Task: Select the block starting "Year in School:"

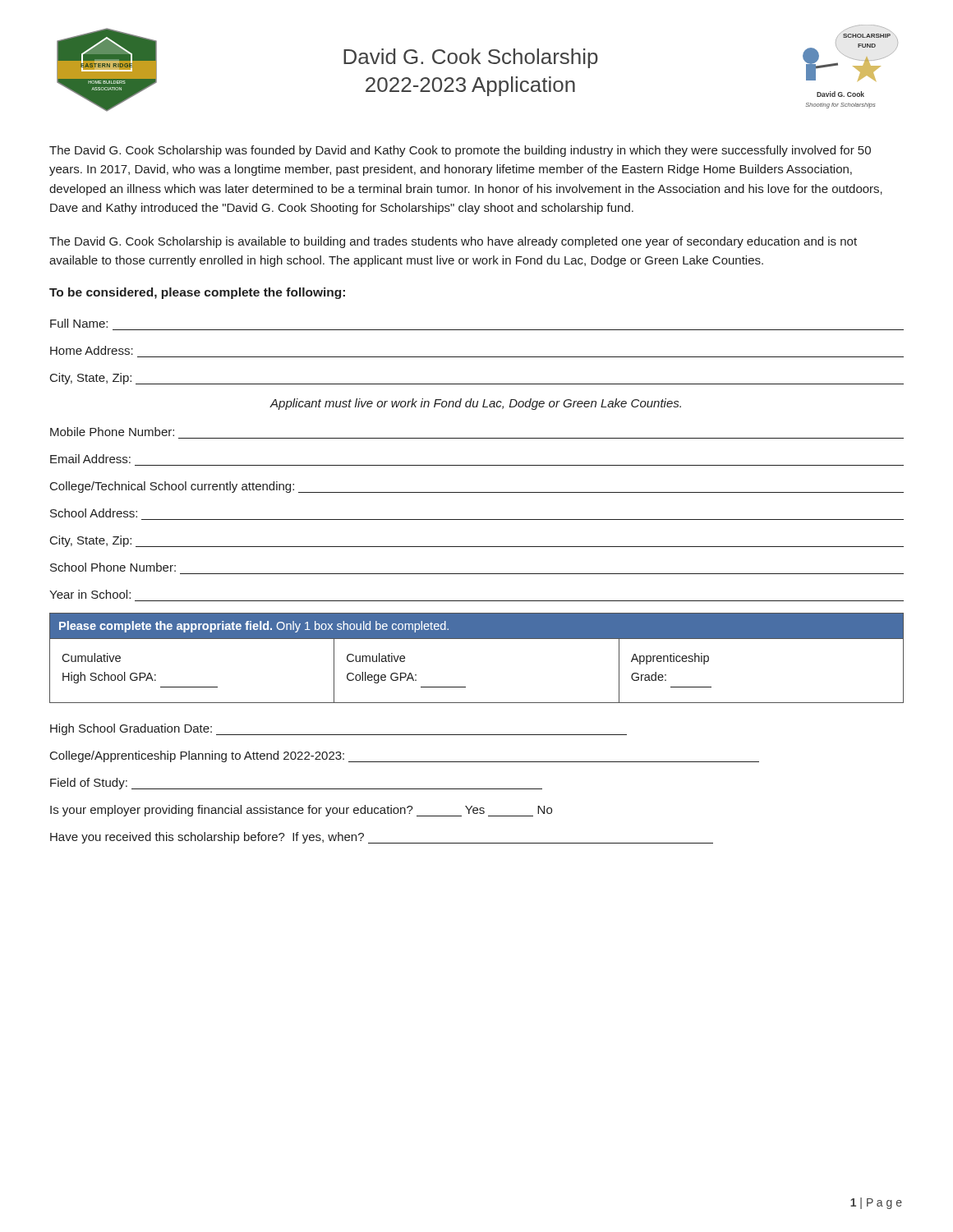Action: click(x=476, y=593)
